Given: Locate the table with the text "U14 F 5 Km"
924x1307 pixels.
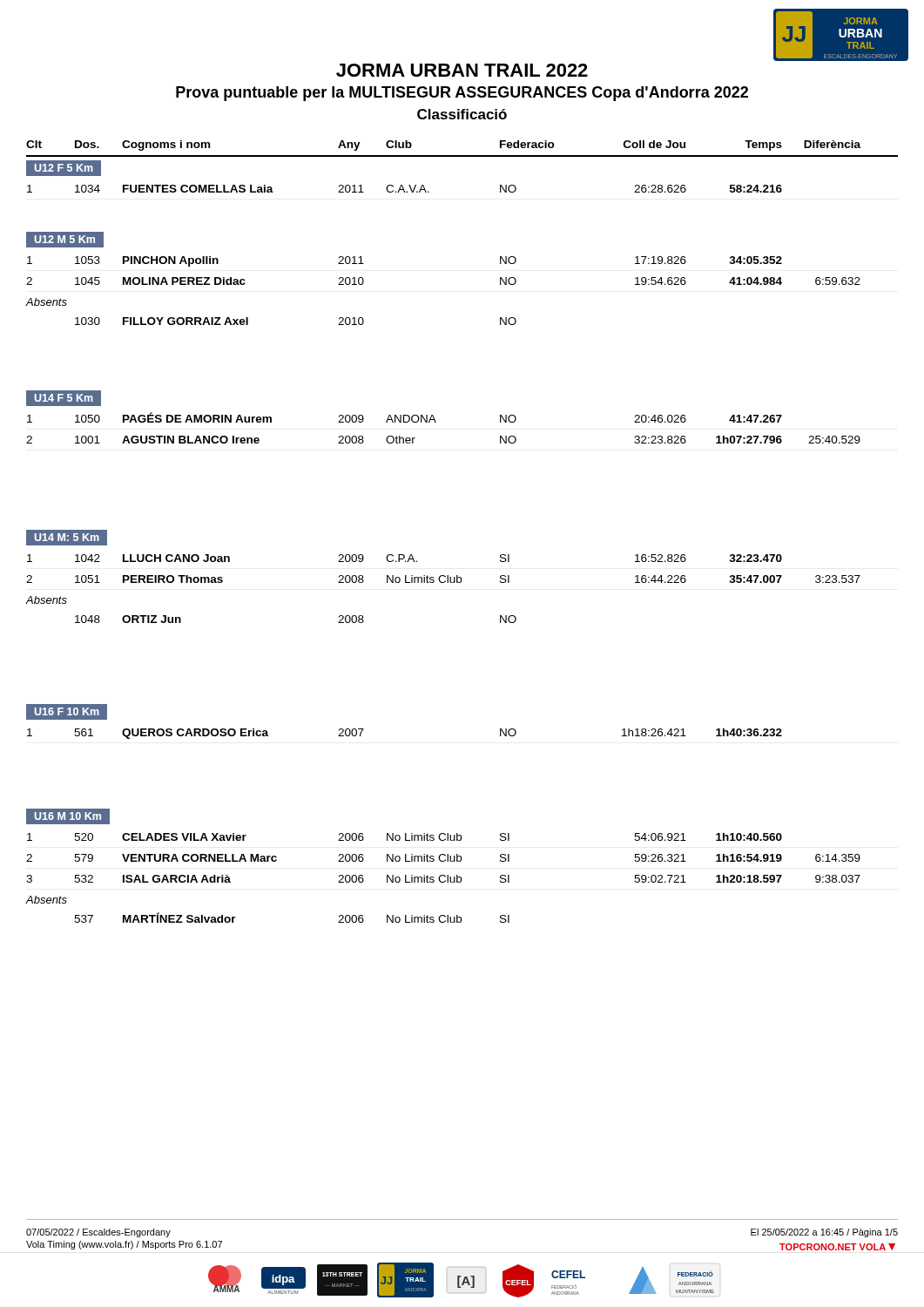Looking at the screenshot, I should 462,417.
